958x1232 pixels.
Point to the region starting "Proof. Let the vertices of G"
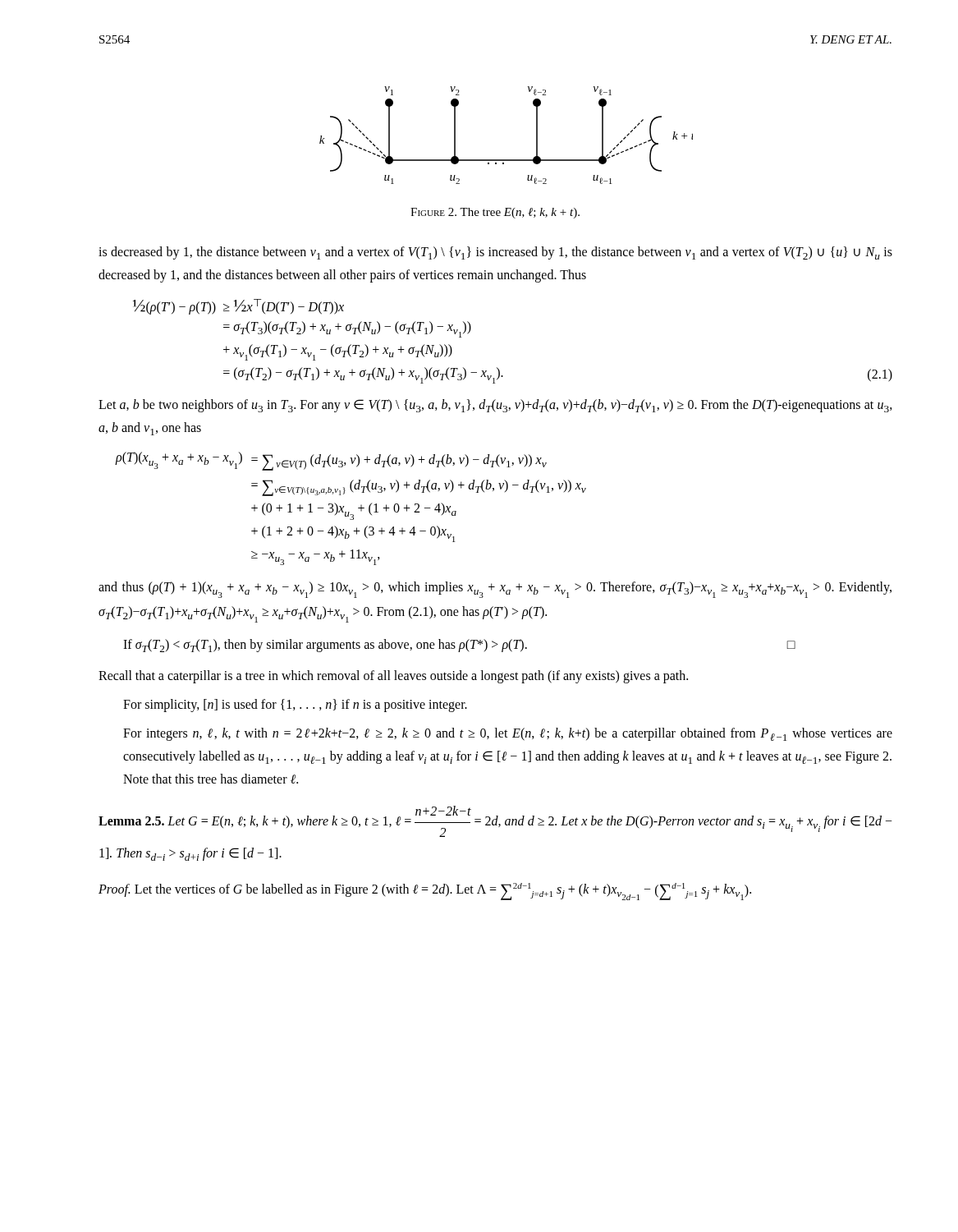425,890
